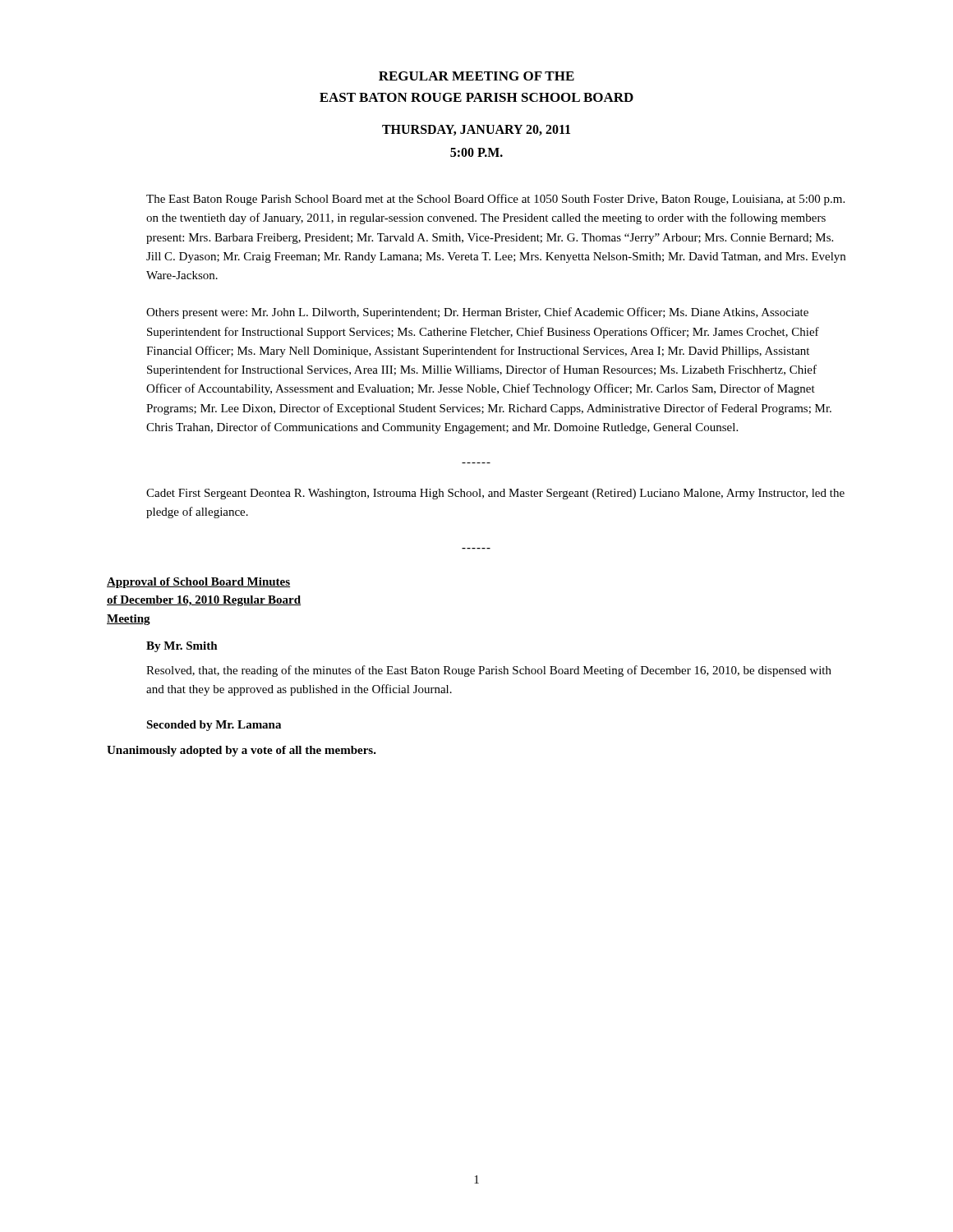This screenshot has width=953, height=1232.
Task: Point to the text block starting "THURSDAY, JANUARY 20, 2011"
Action: pos(476,129)
